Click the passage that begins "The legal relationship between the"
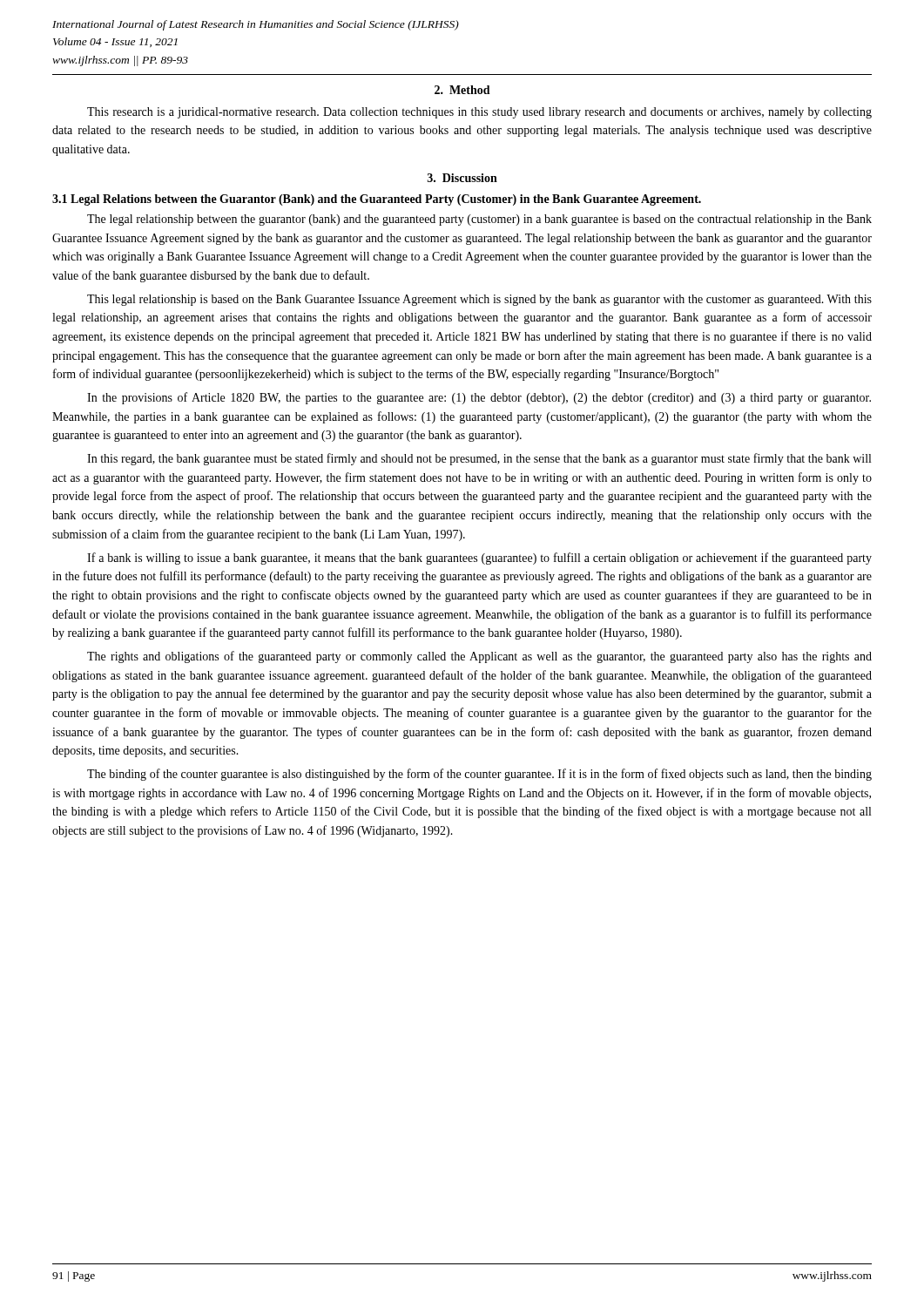This screenshot has height=1307, width=924. click(462, 247)
